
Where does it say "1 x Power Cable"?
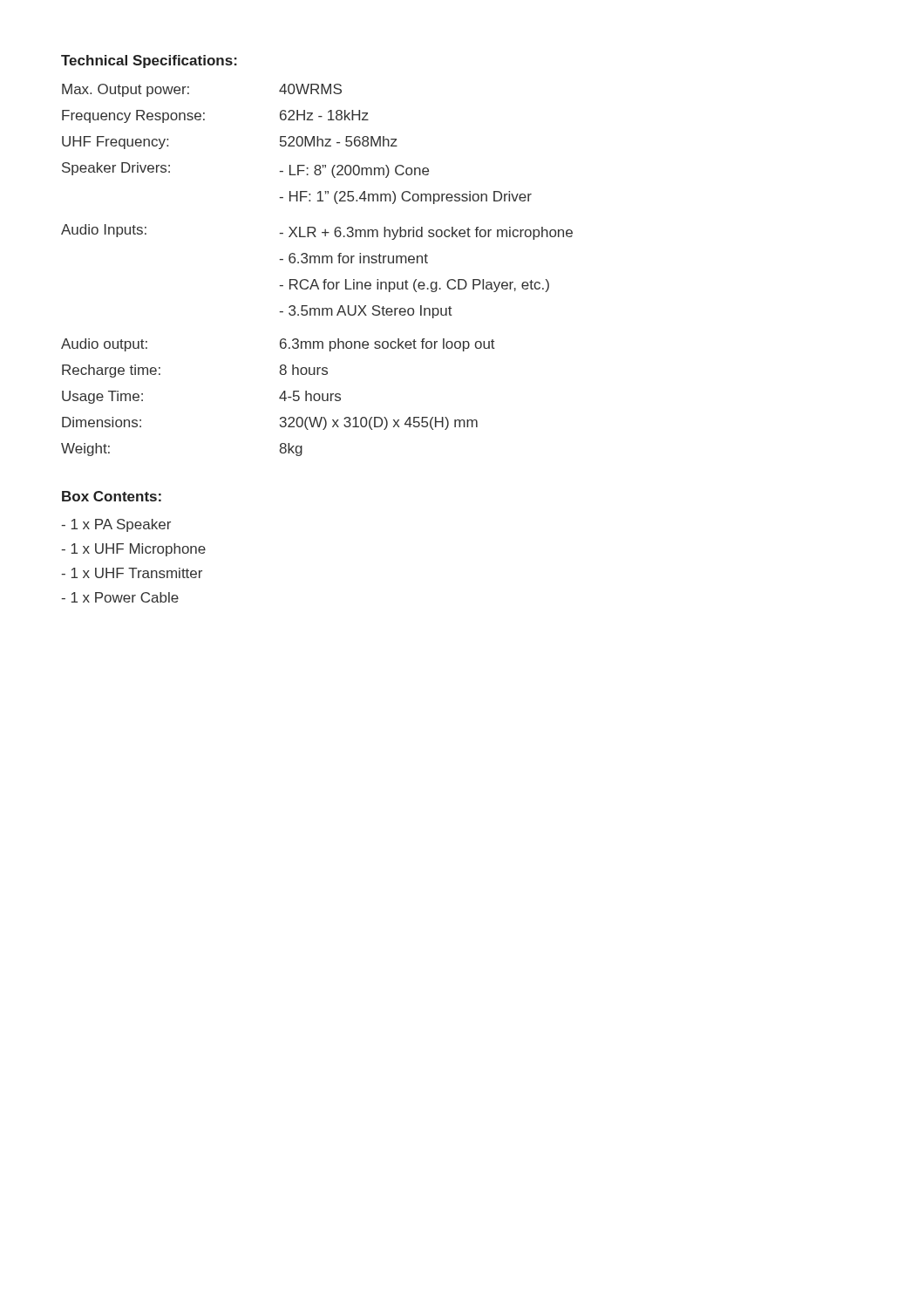tap(120, 598)
